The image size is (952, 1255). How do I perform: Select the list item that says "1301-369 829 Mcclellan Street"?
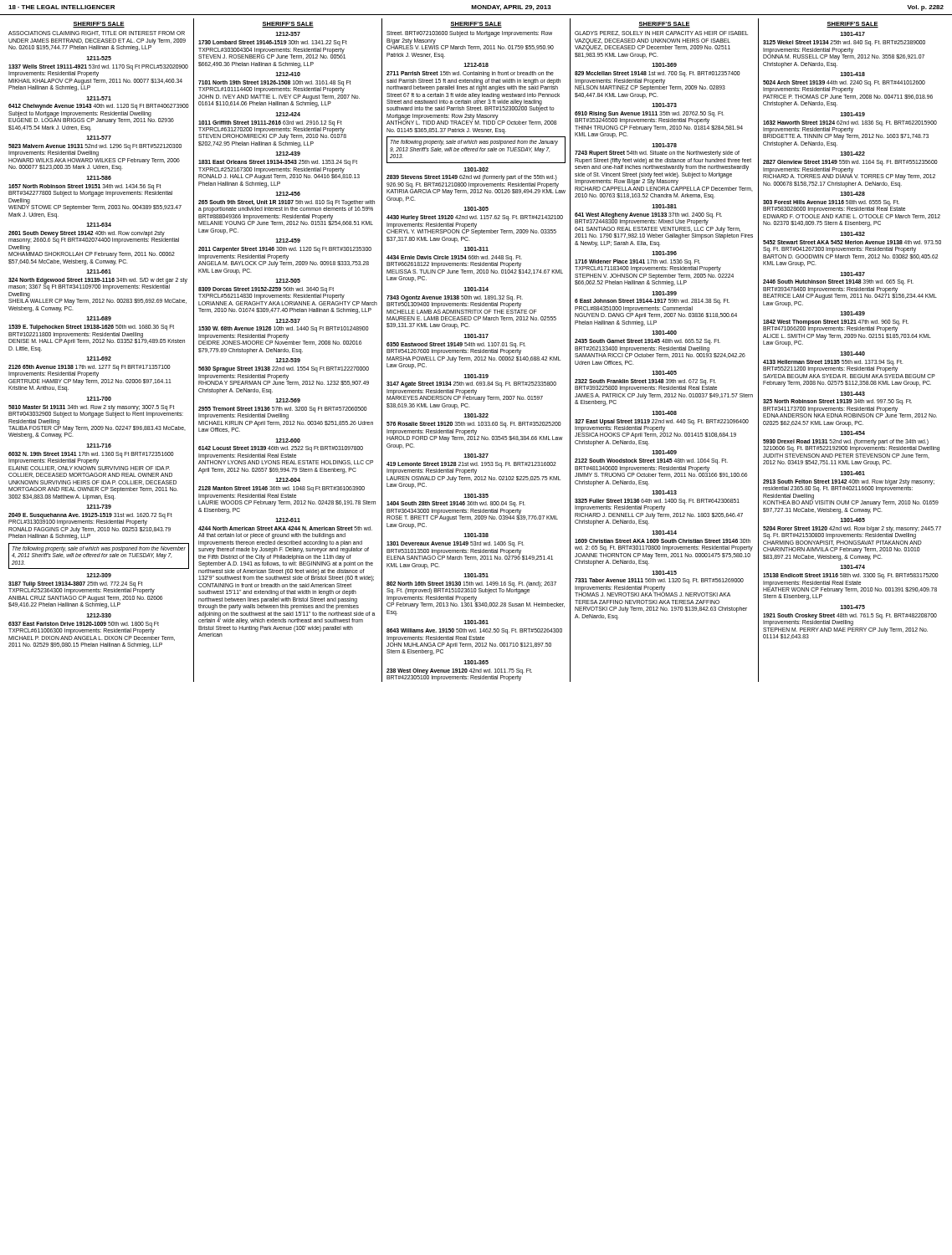pos(664,80)
